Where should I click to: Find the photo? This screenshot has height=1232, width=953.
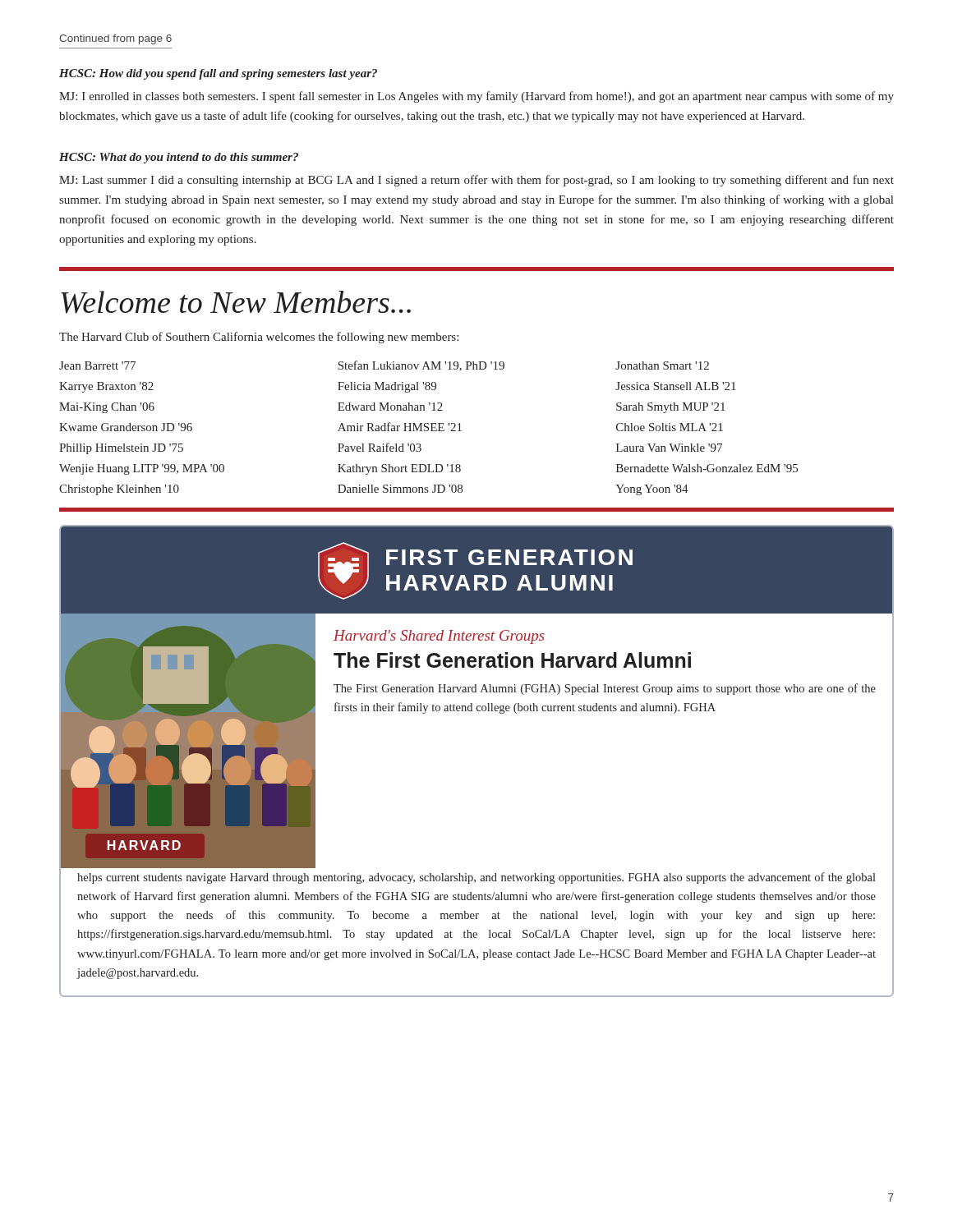coord(188,741)
